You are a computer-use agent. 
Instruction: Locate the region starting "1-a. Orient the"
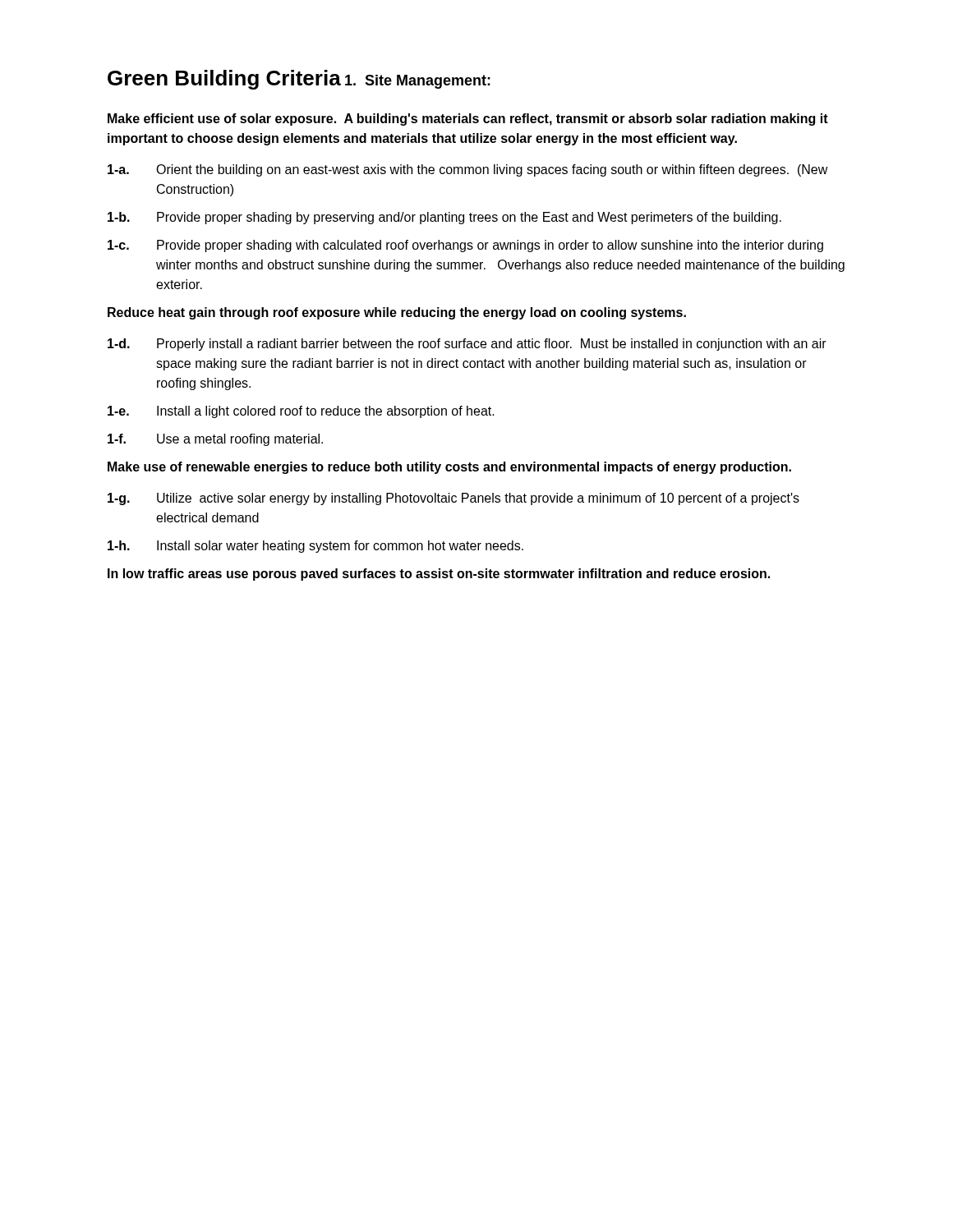click(476, 180)
